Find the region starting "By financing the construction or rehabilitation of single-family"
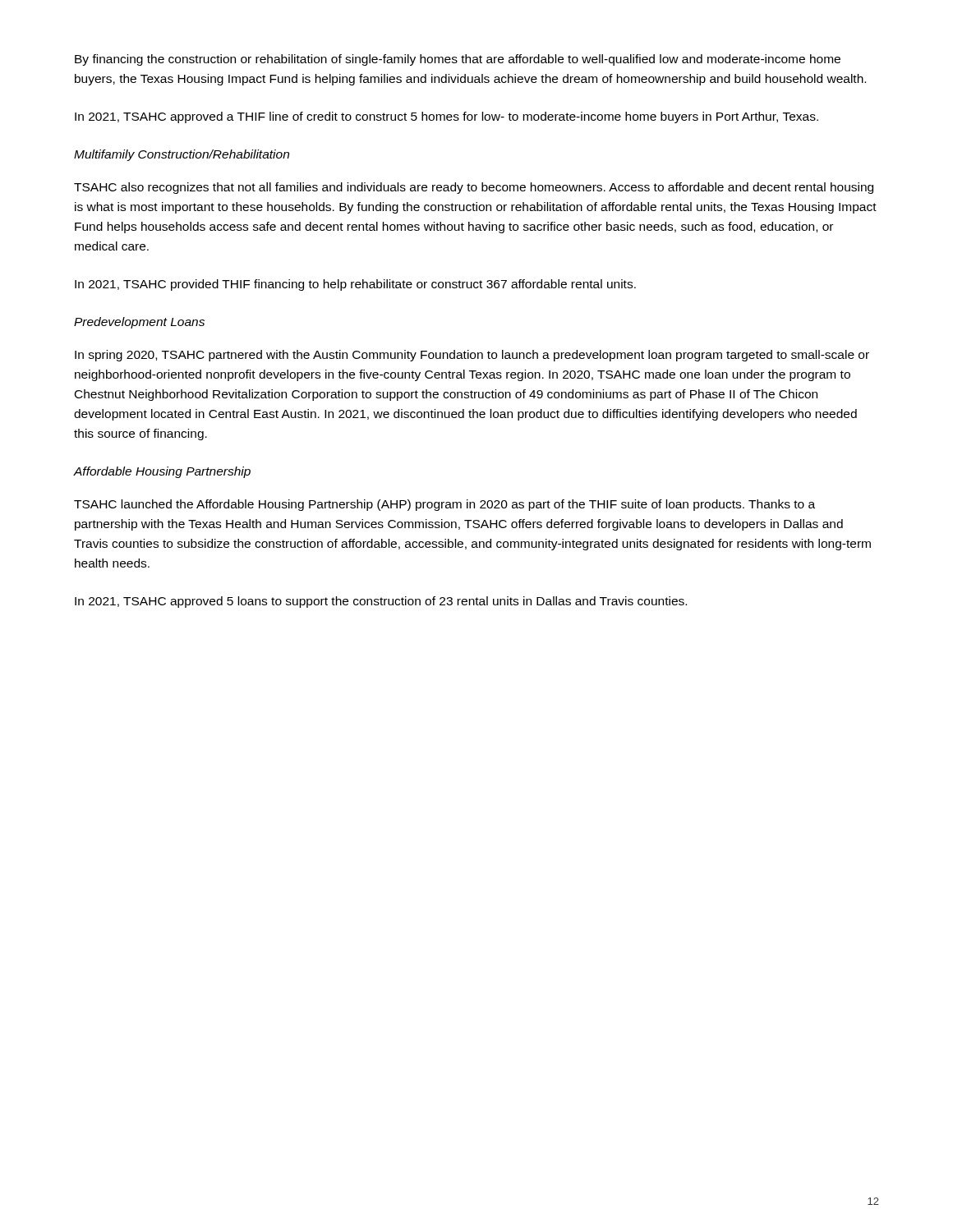 (x=471, y=69)
